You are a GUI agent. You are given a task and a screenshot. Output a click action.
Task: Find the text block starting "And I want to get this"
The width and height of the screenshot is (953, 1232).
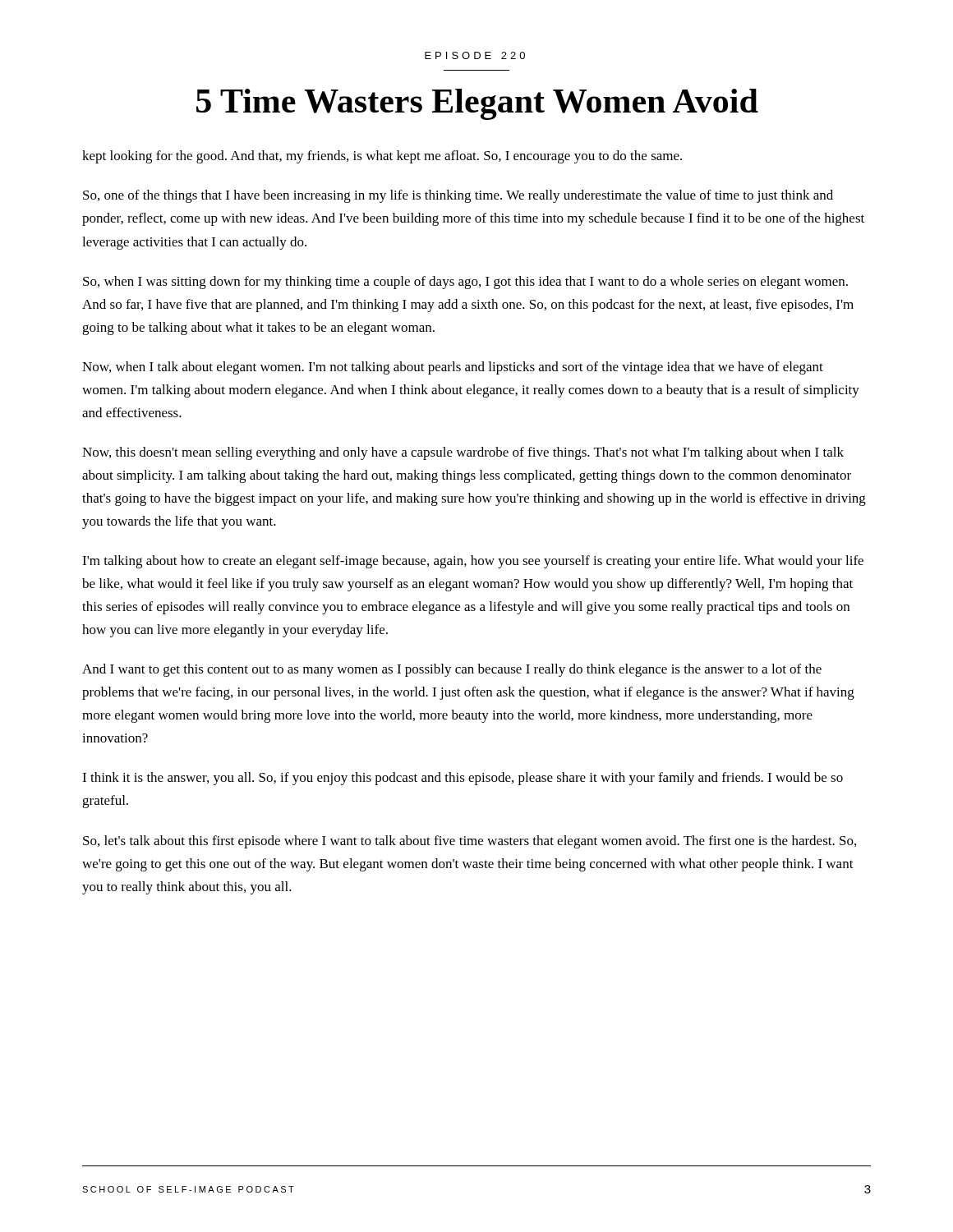[x=468, y=704]
